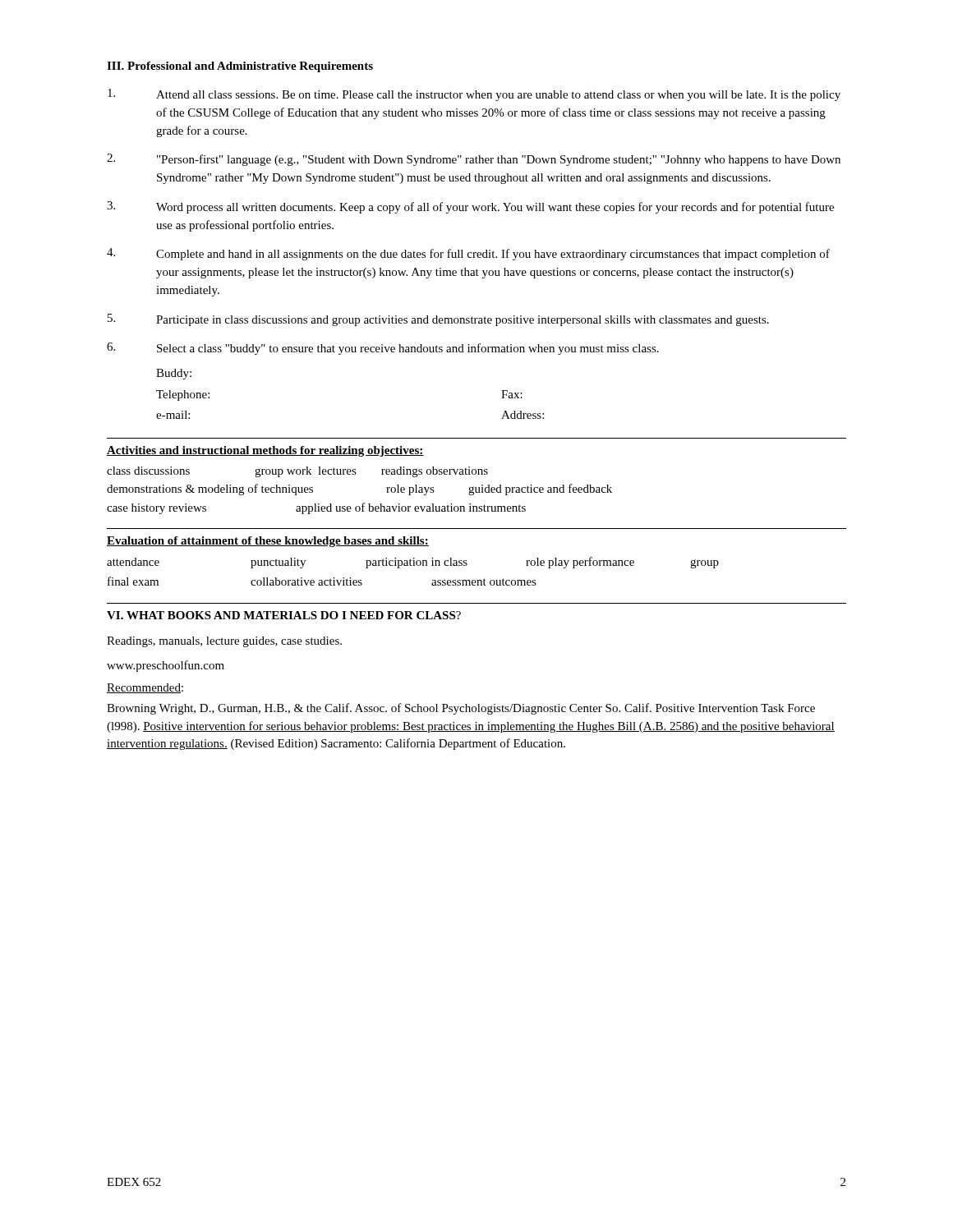Find the block on this page that starts "Attend all class sessions. Be on time."

click(476, 113)
